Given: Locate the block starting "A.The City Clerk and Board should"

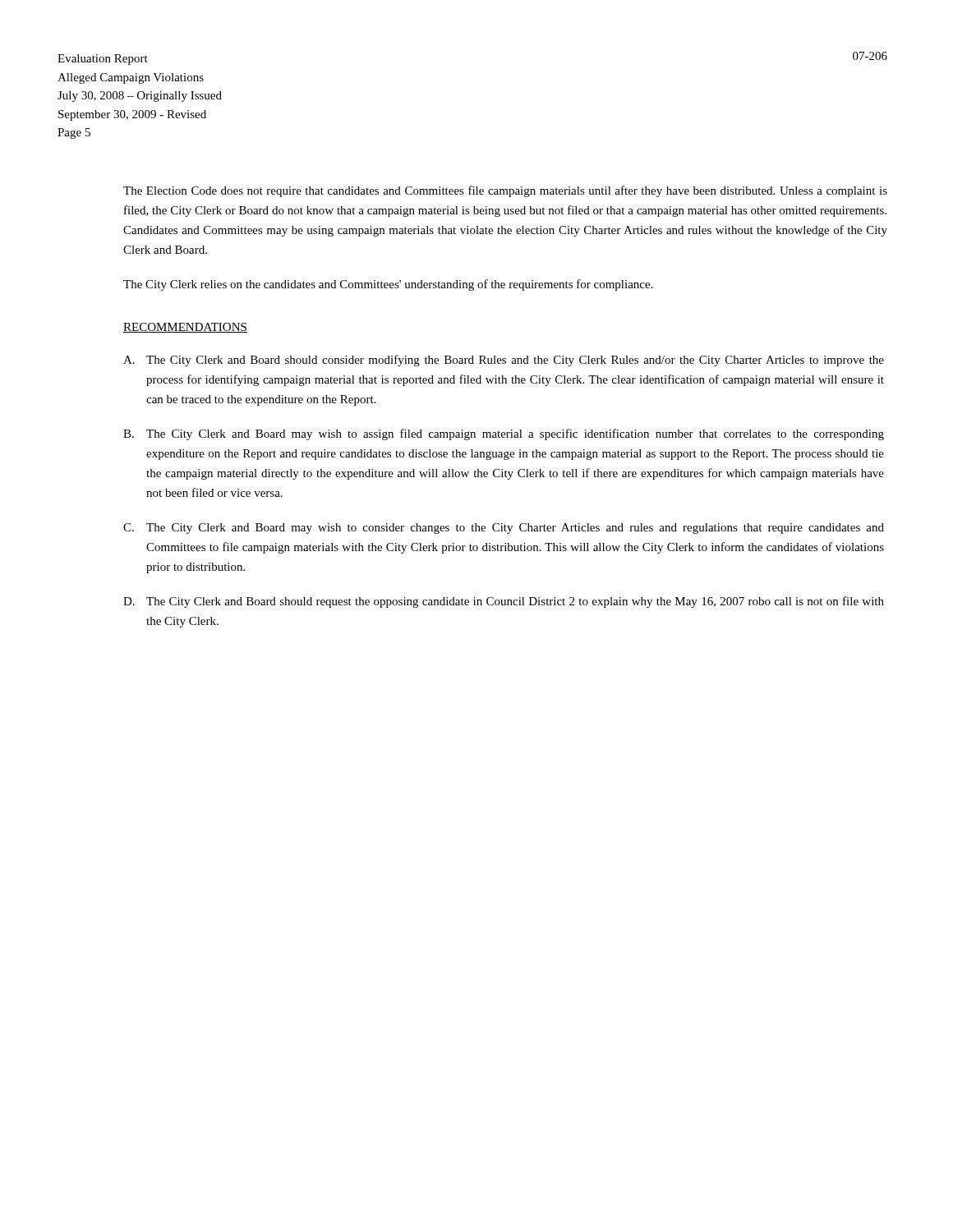Looking at the screenshot, I should pos(504,379).
